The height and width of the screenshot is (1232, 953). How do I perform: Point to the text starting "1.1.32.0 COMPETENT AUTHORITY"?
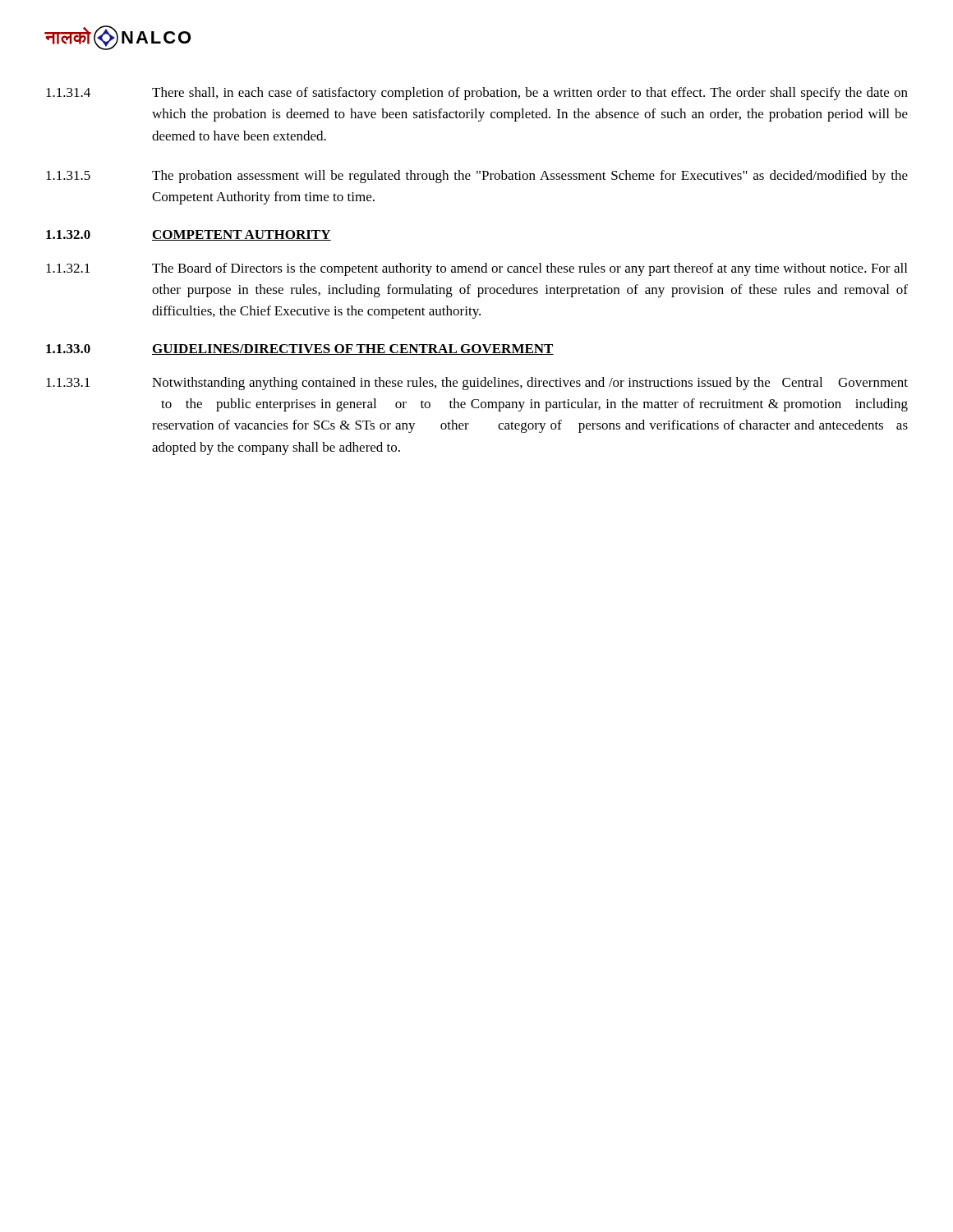click(188, 235)
